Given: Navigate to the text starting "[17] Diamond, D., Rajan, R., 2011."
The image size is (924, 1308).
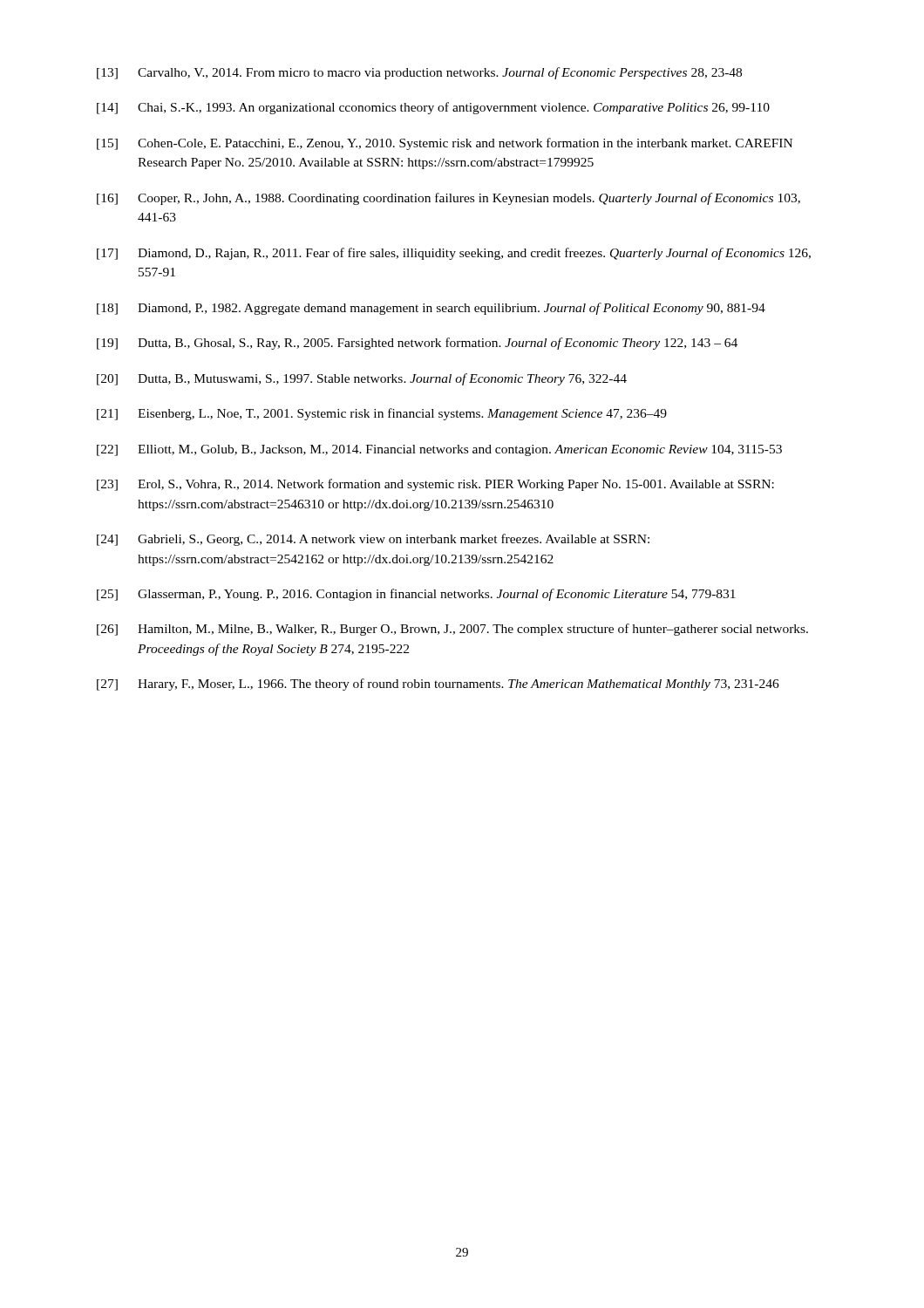Looking at the screenshot, I should pos(462,263).
